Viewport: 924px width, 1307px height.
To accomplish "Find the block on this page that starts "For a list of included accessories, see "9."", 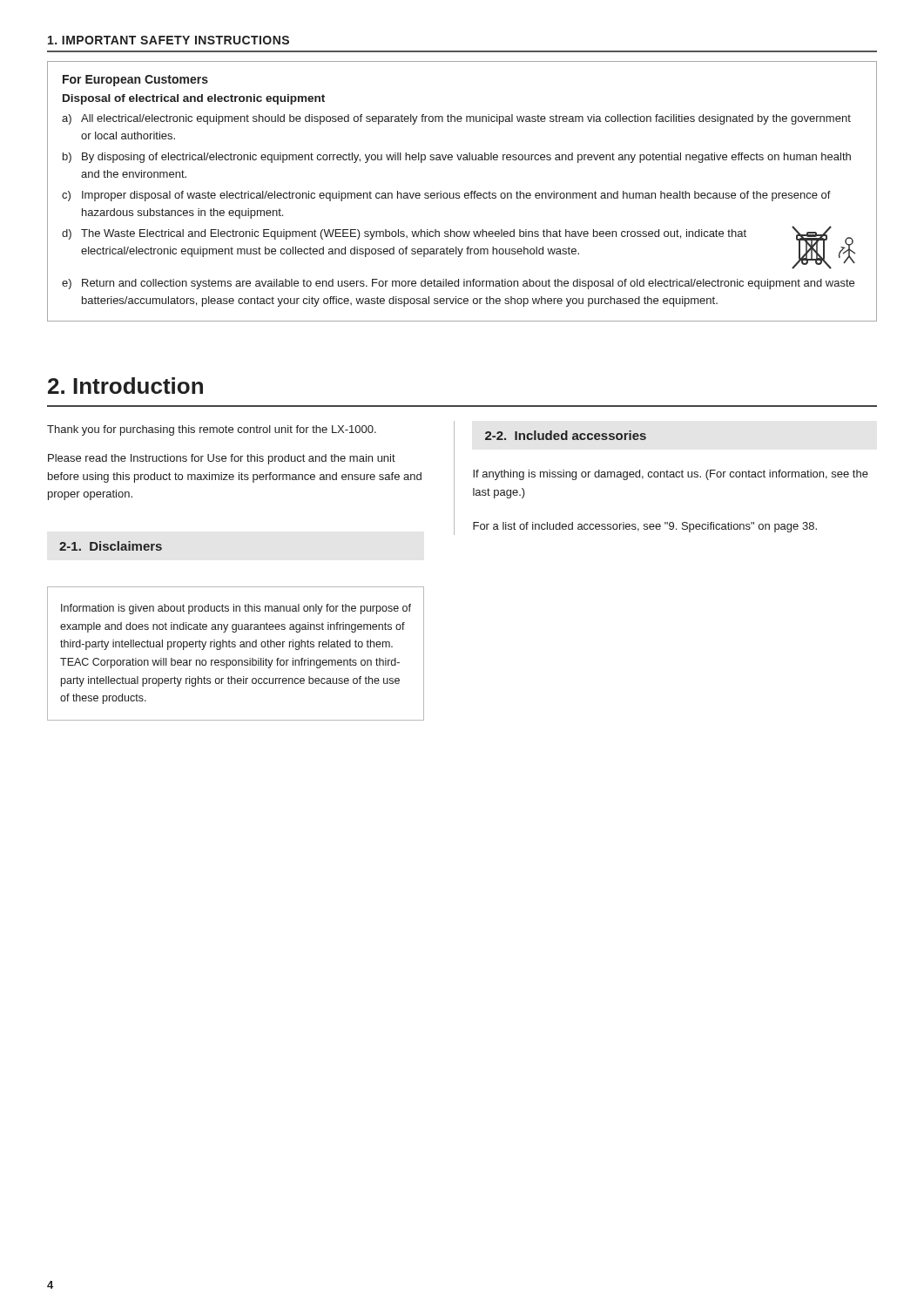I will [645, 526].
